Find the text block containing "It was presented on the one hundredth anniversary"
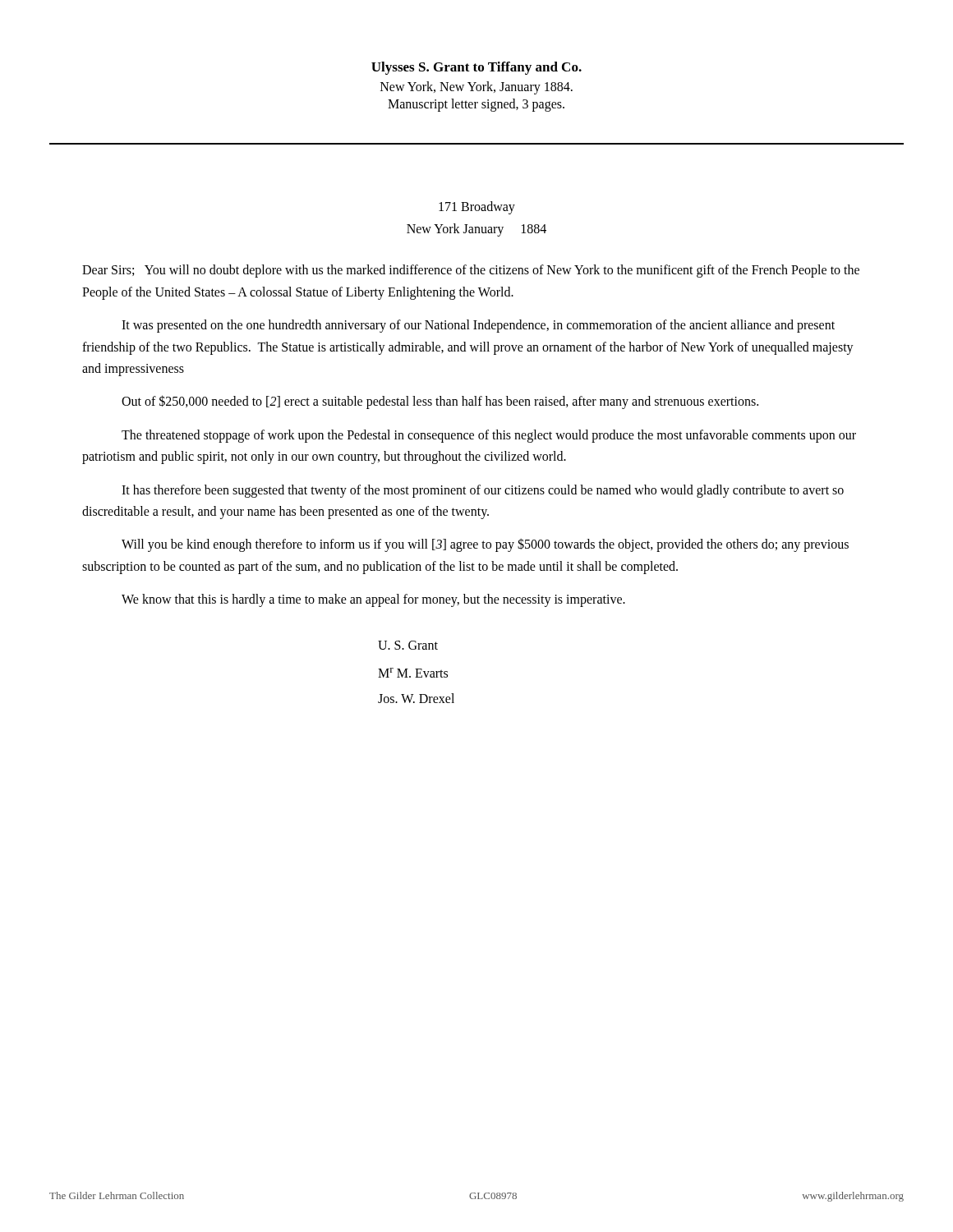953x1232 pixels. (x=468, y=347)
